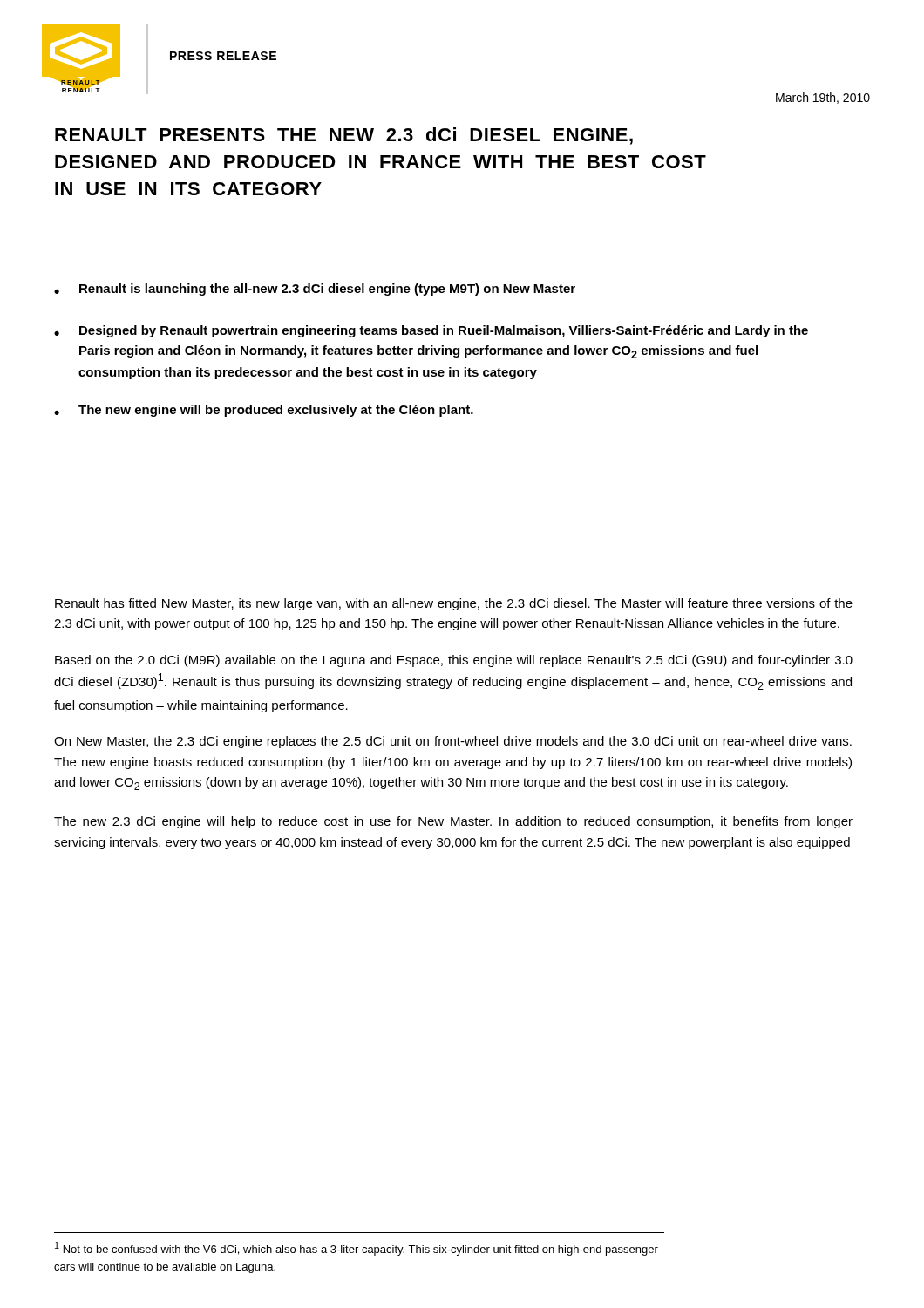
Task: Point to the region starting "• Designed by"
Action: point(446,352)
